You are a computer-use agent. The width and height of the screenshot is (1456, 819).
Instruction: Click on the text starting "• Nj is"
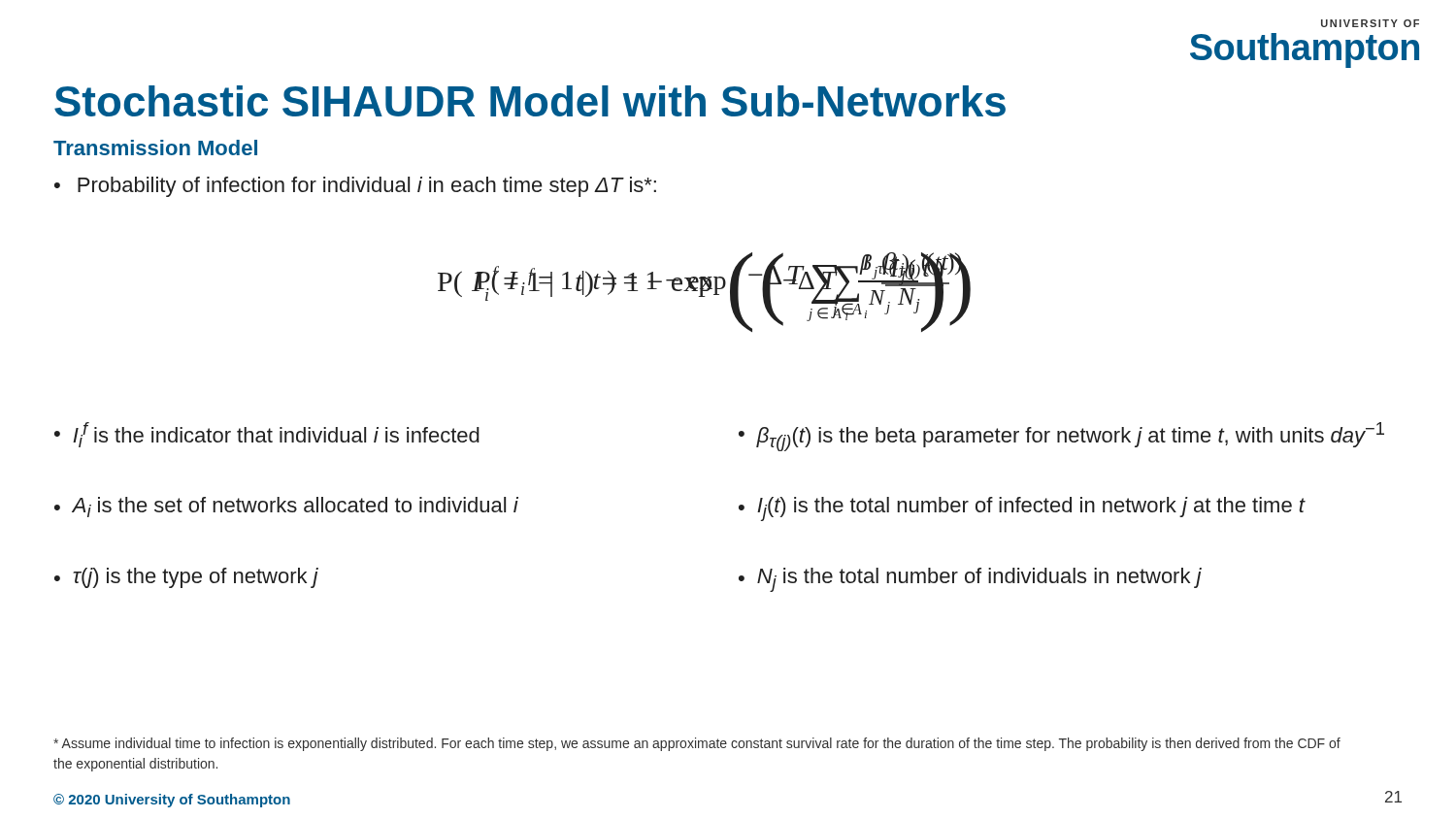969,578
